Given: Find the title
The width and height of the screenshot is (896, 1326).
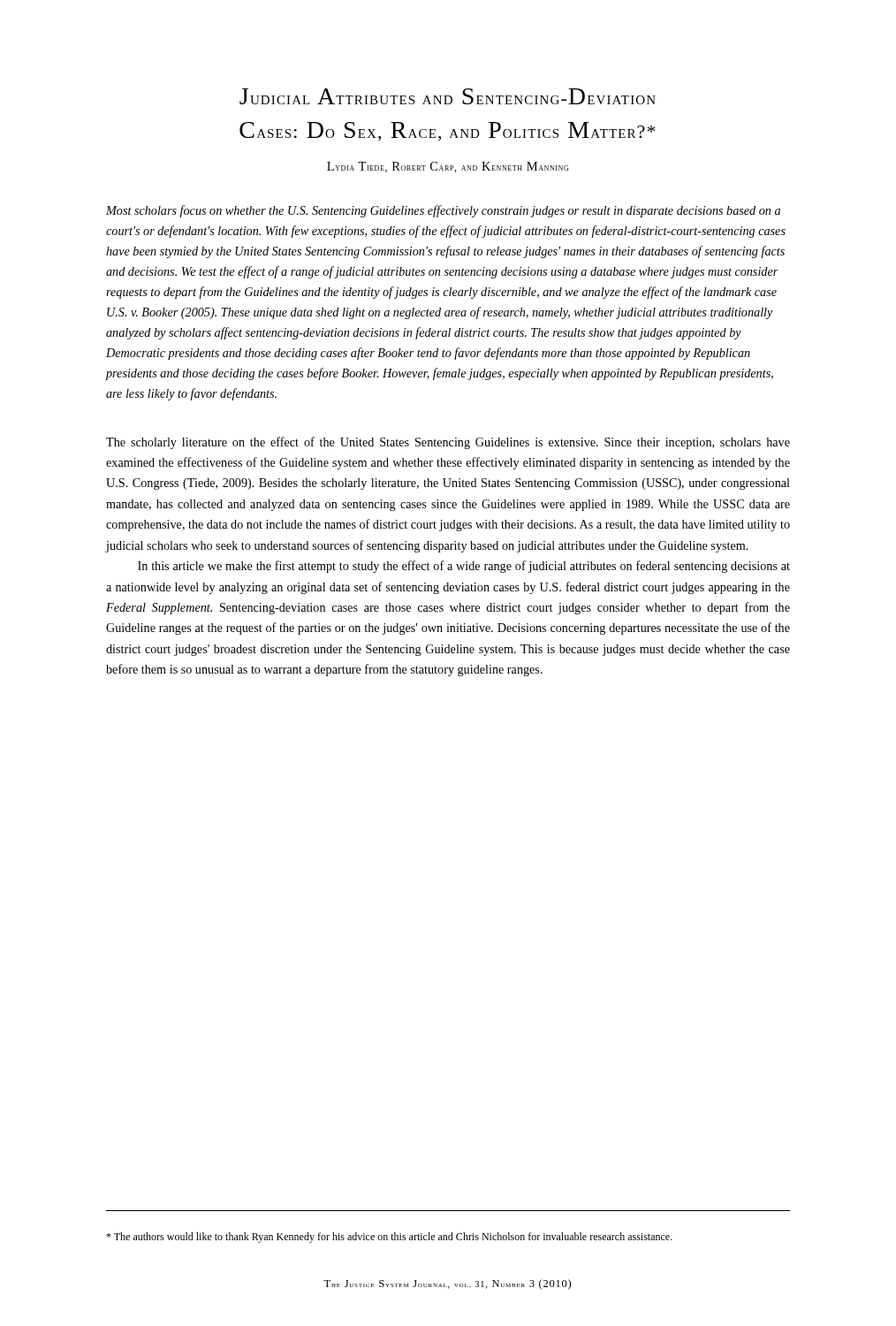Looking at the screenshot, I should point(448,113).
